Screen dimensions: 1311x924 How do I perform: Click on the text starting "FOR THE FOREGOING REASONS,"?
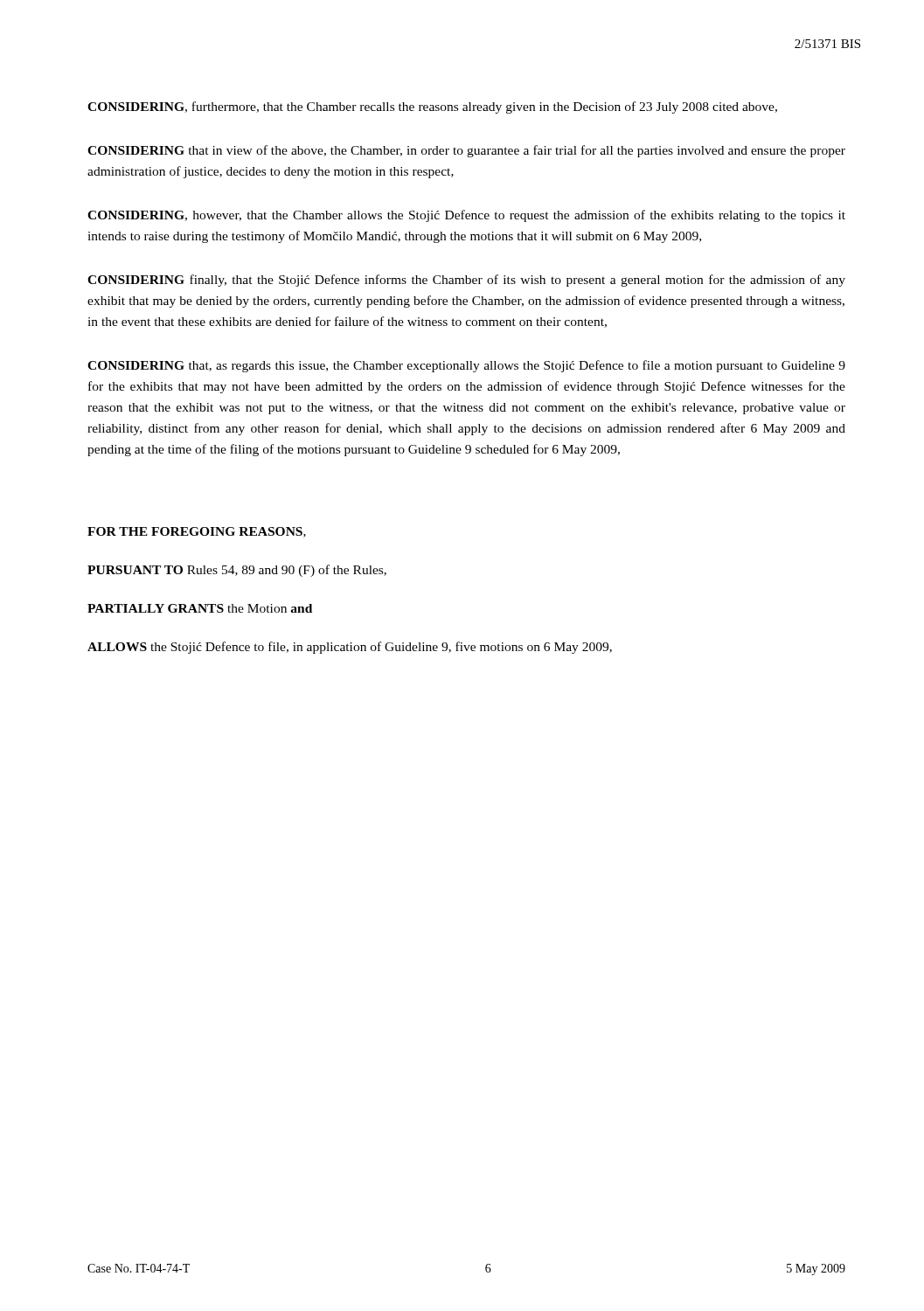tap(197, 531)
